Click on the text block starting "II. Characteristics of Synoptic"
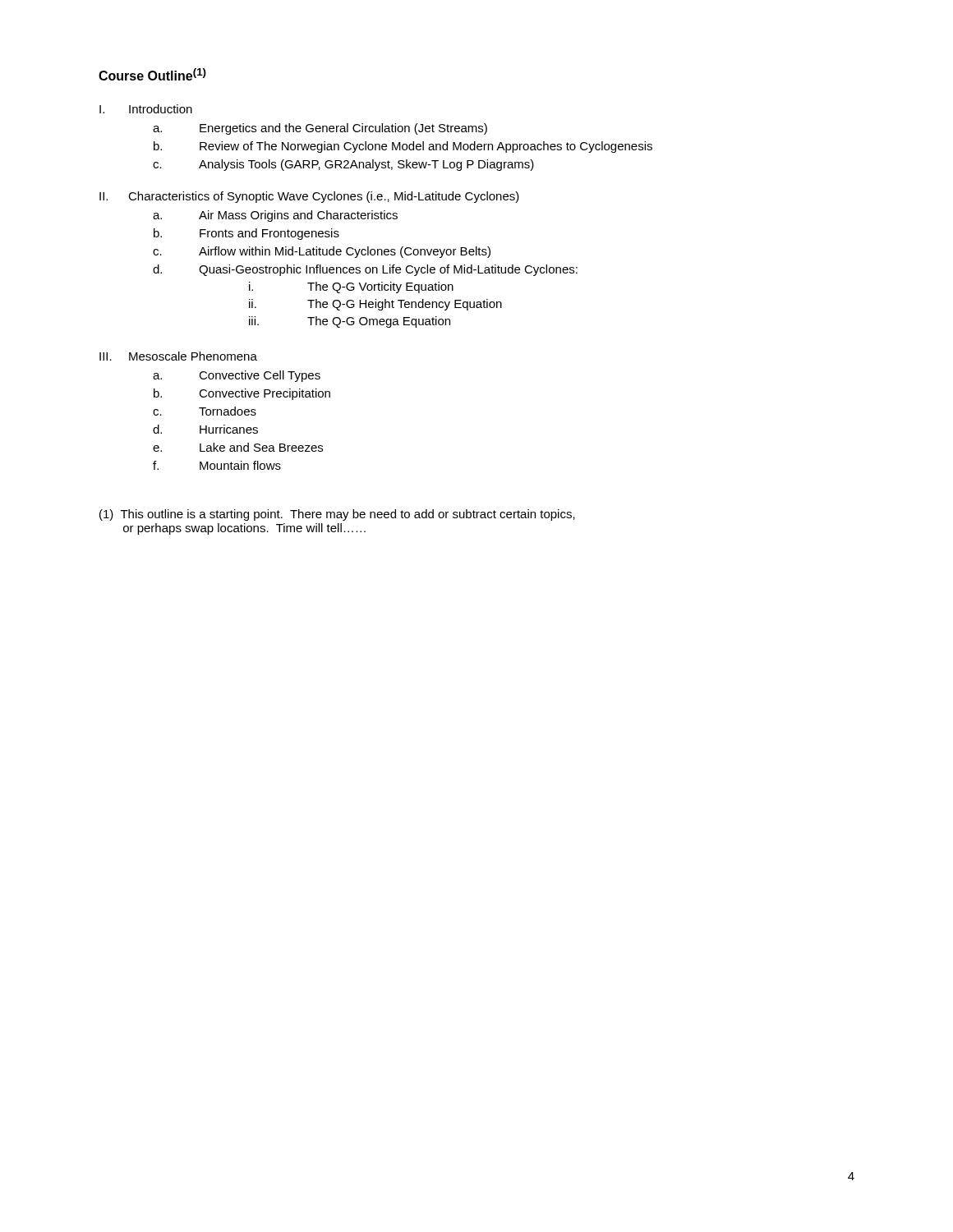 [x=476, y=263]
